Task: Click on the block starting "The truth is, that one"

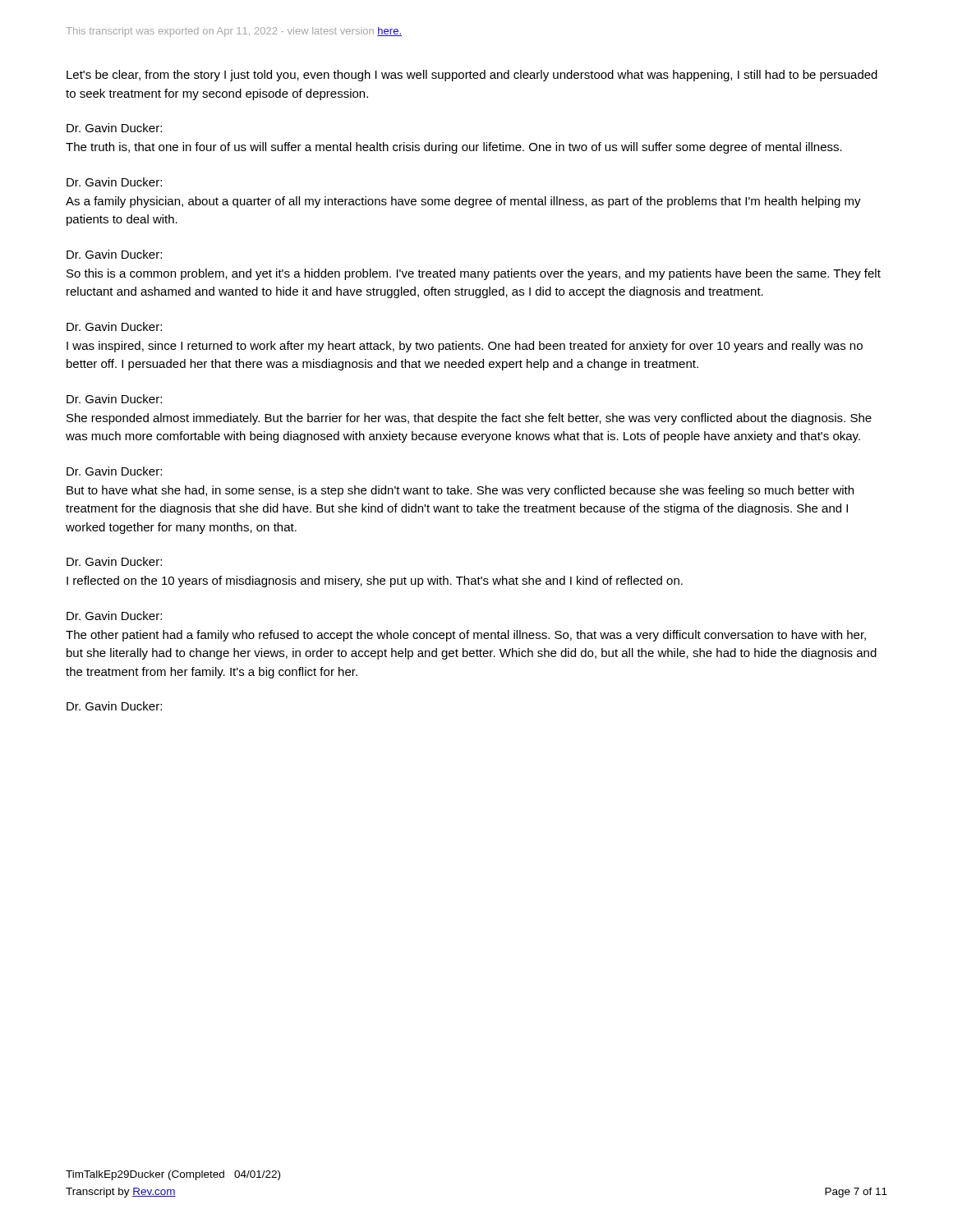Action: point(476,147)
